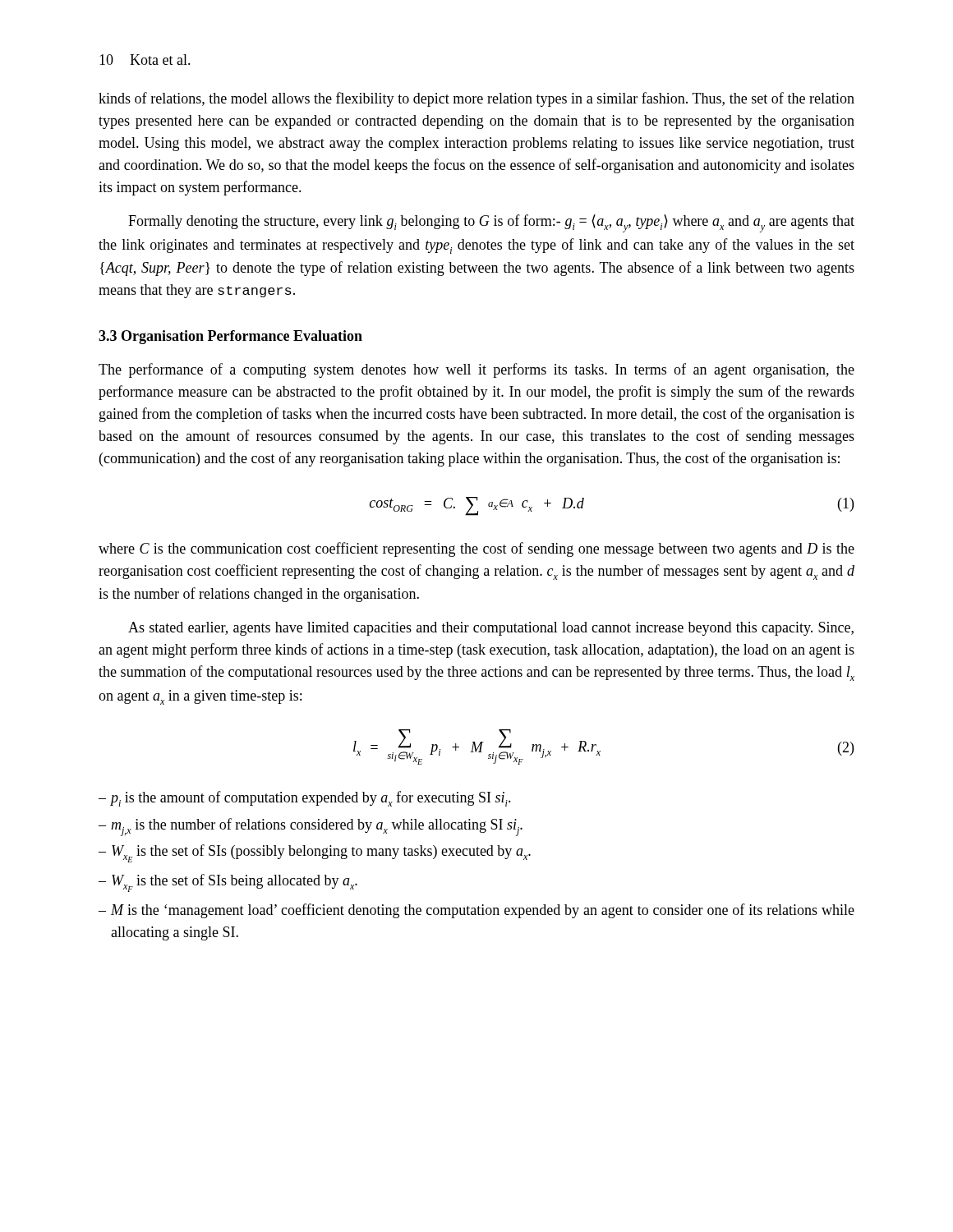Find the text block that reads "The performance of"
Screen dimensions: 1232x953
(x=476, y=414)
